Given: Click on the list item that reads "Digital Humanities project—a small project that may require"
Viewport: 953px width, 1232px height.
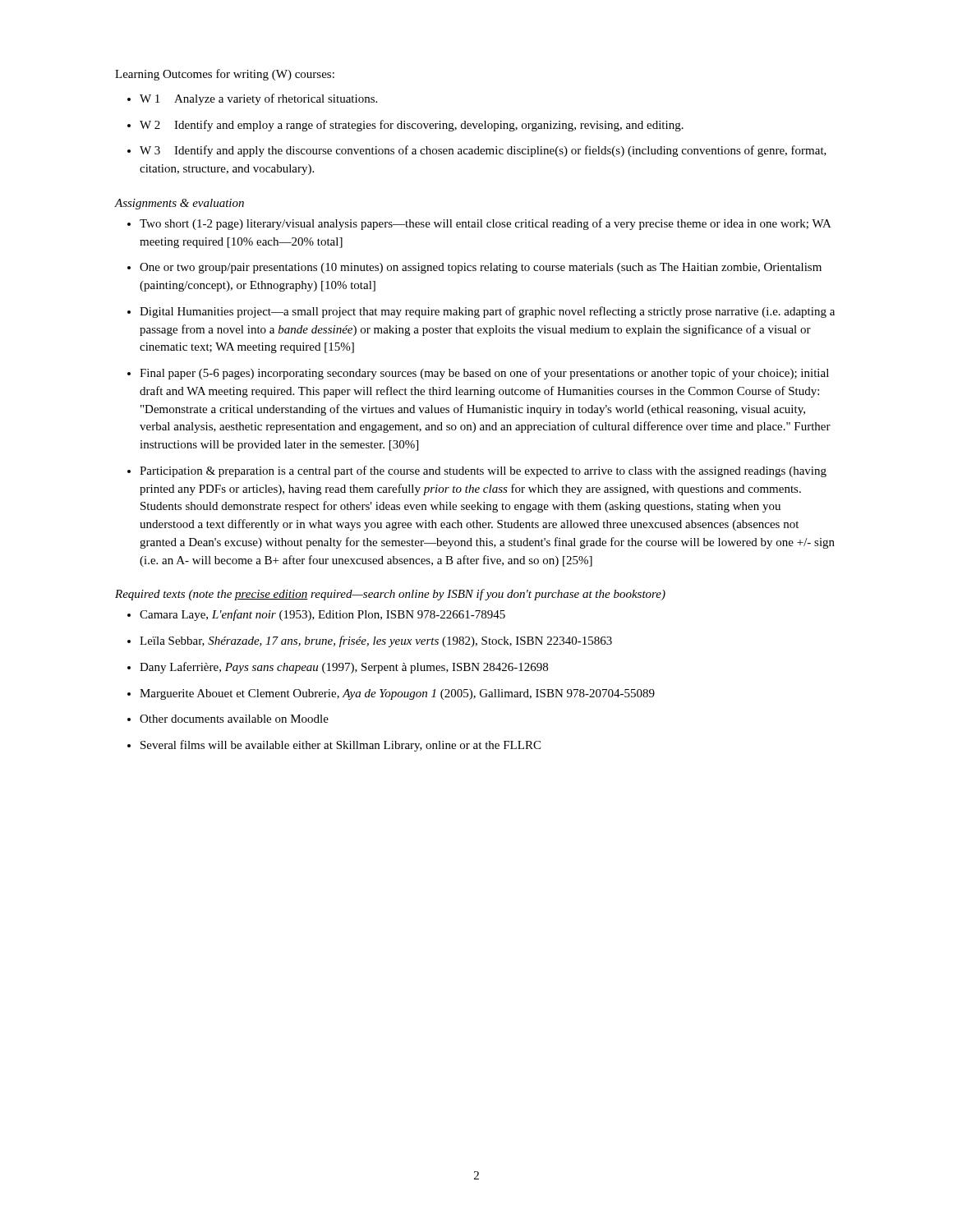Looking at the screenshot, I should tap(487, 329).
